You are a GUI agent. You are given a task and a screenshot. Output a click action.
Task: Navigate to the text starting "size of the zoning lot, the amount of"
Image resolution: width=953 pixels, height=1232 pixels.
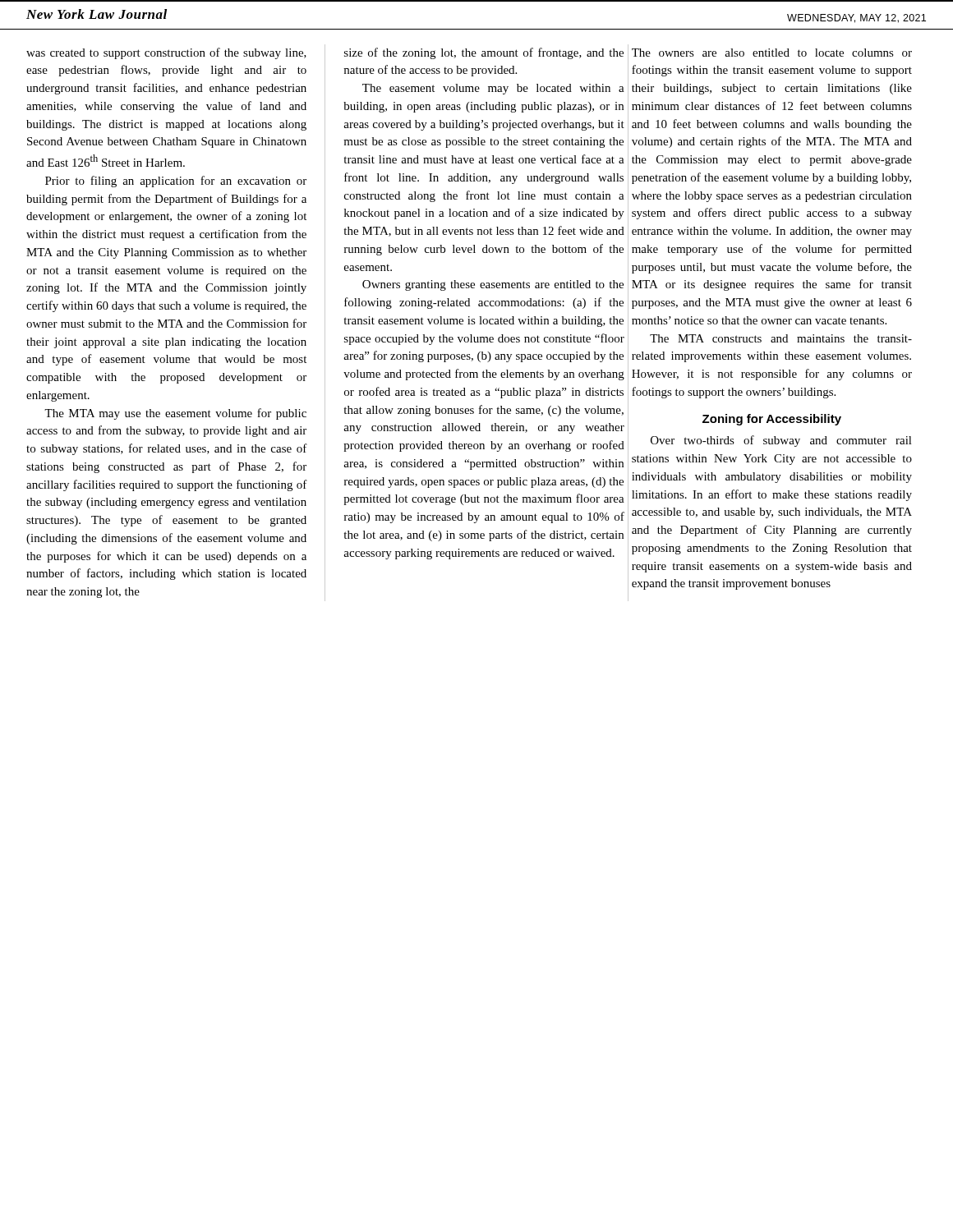[484, 303]
